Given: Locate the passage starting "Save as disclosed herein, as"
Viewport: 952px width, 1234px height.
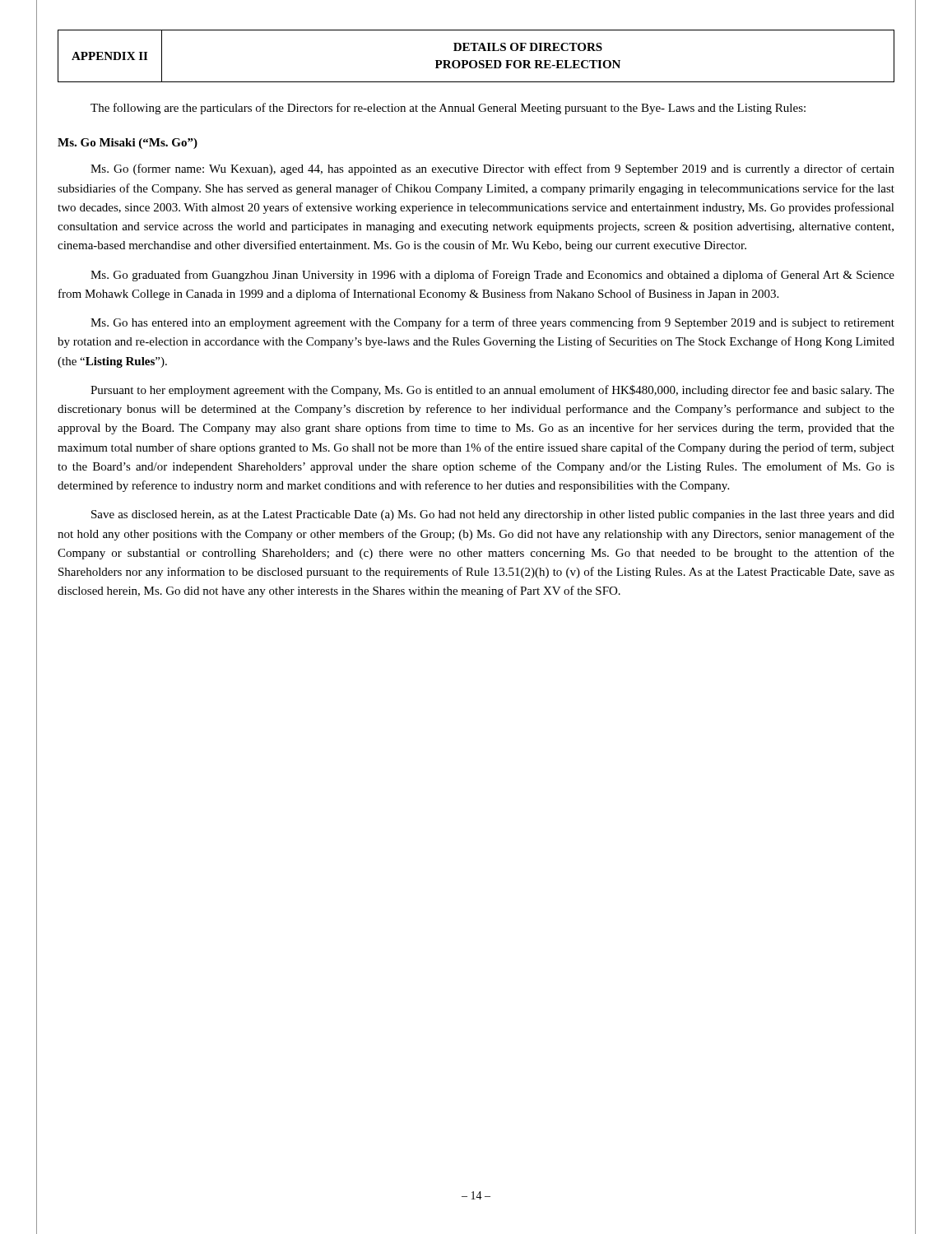Looking at the screenshot, I should point(476,553).
